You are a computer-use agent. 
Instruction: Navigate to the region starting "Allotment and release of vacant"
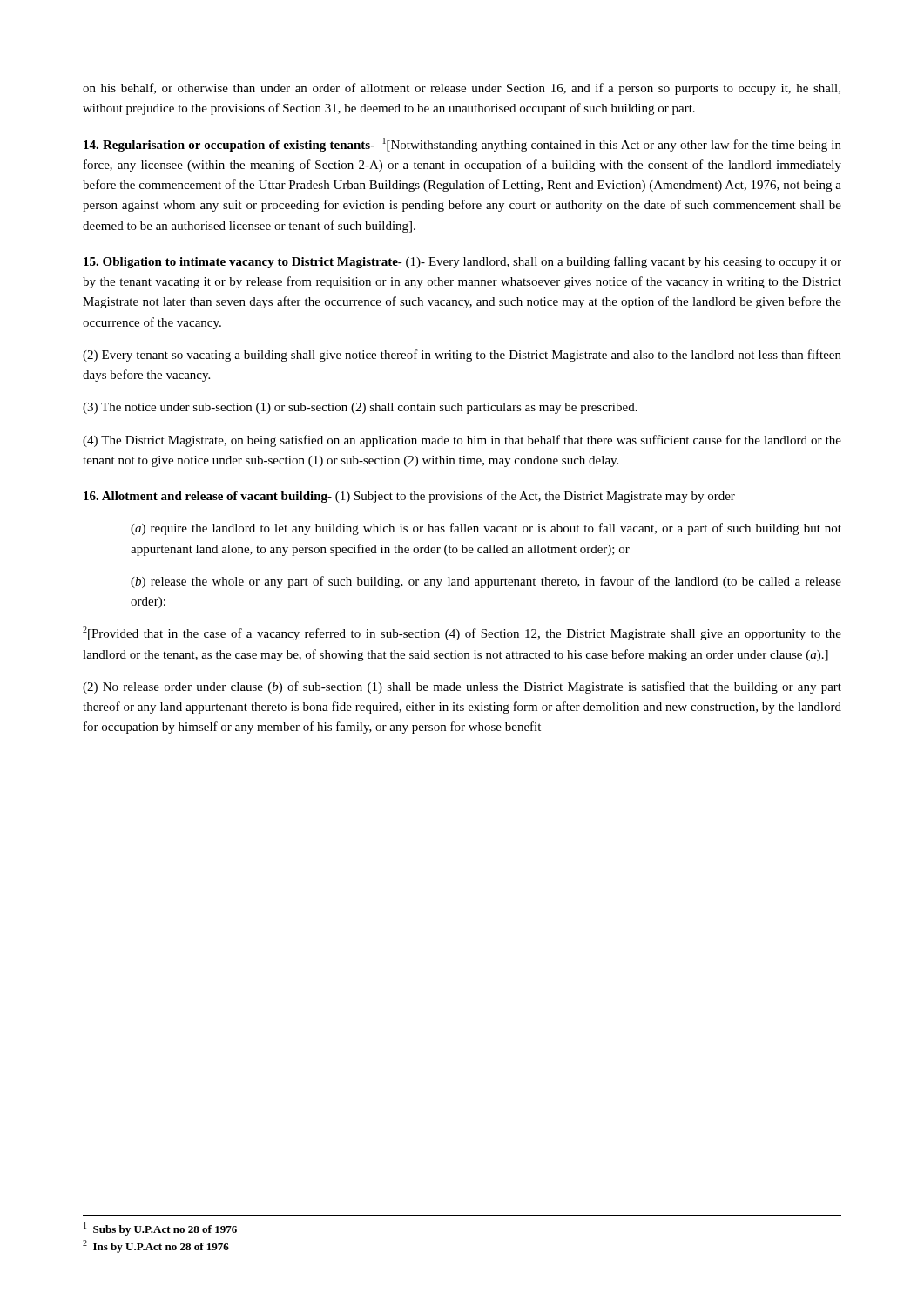[x=409, y=496]
